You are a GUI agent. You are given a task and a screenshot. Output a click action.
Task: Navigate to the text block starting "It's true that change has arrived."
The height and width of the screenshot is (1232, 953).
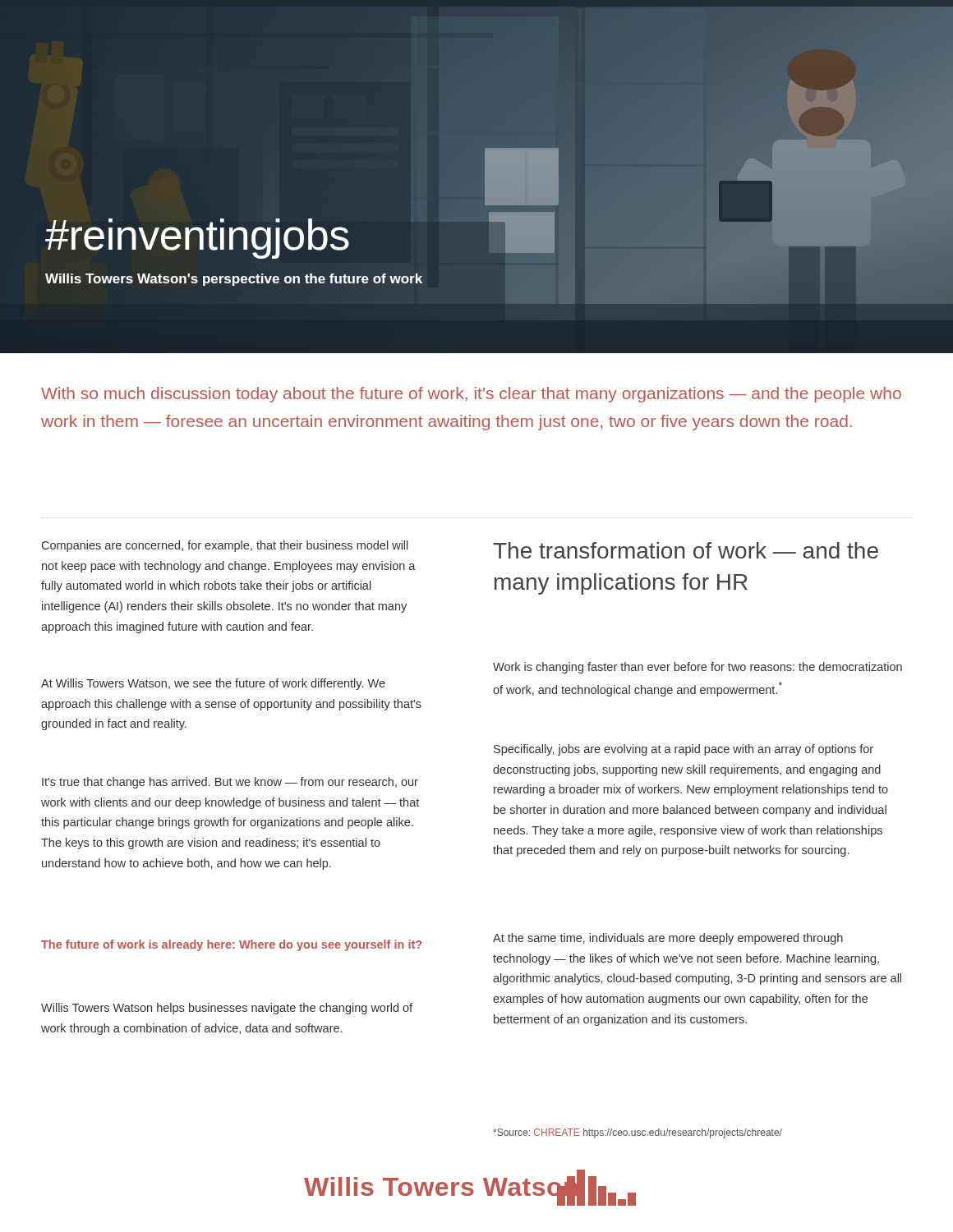pyautogui.click(x=230, y=822)
